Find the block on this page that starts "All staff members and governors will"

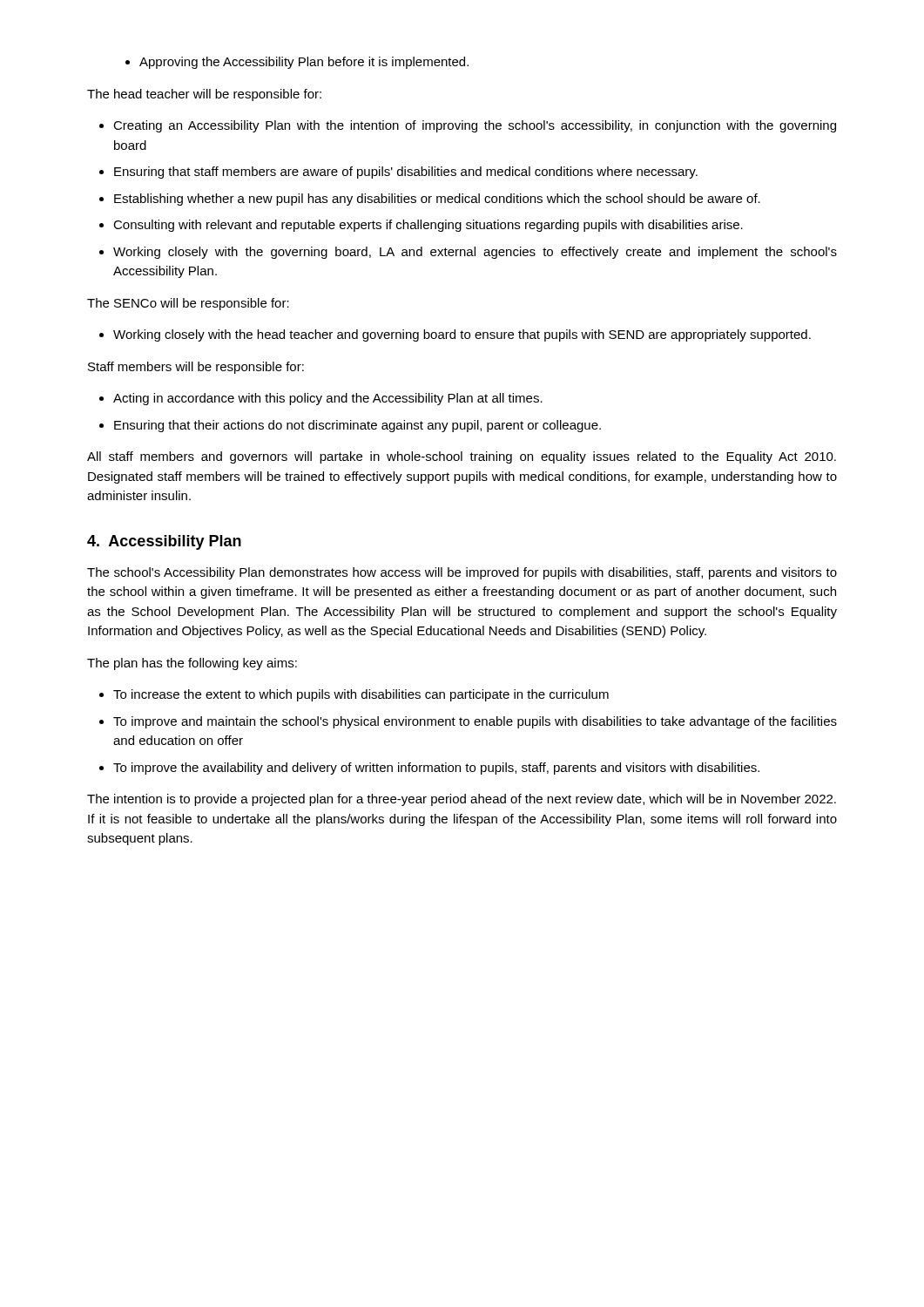point(462,476)
